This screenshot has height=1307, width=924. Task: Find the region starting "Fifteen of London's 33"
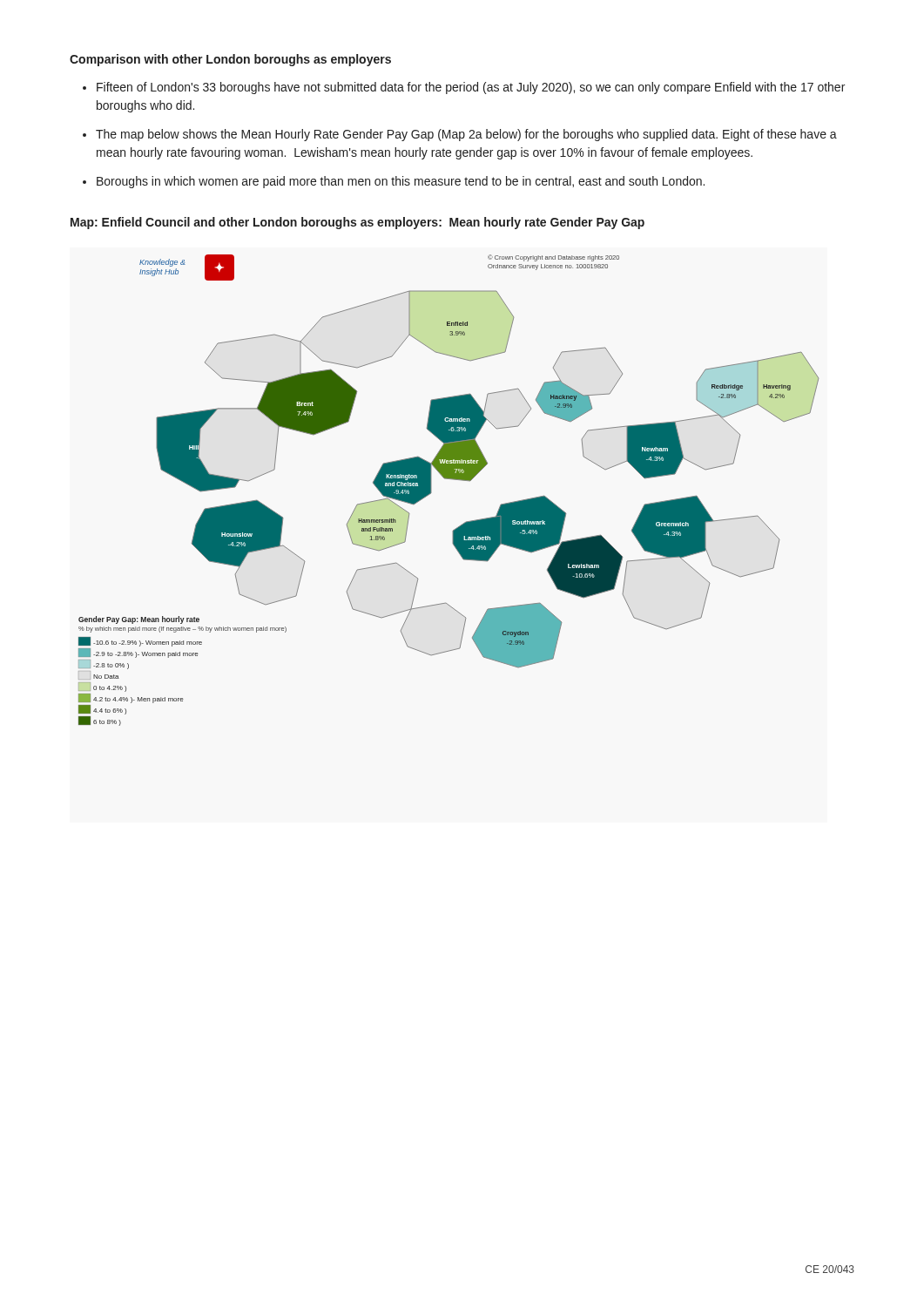tap(470, 96)
